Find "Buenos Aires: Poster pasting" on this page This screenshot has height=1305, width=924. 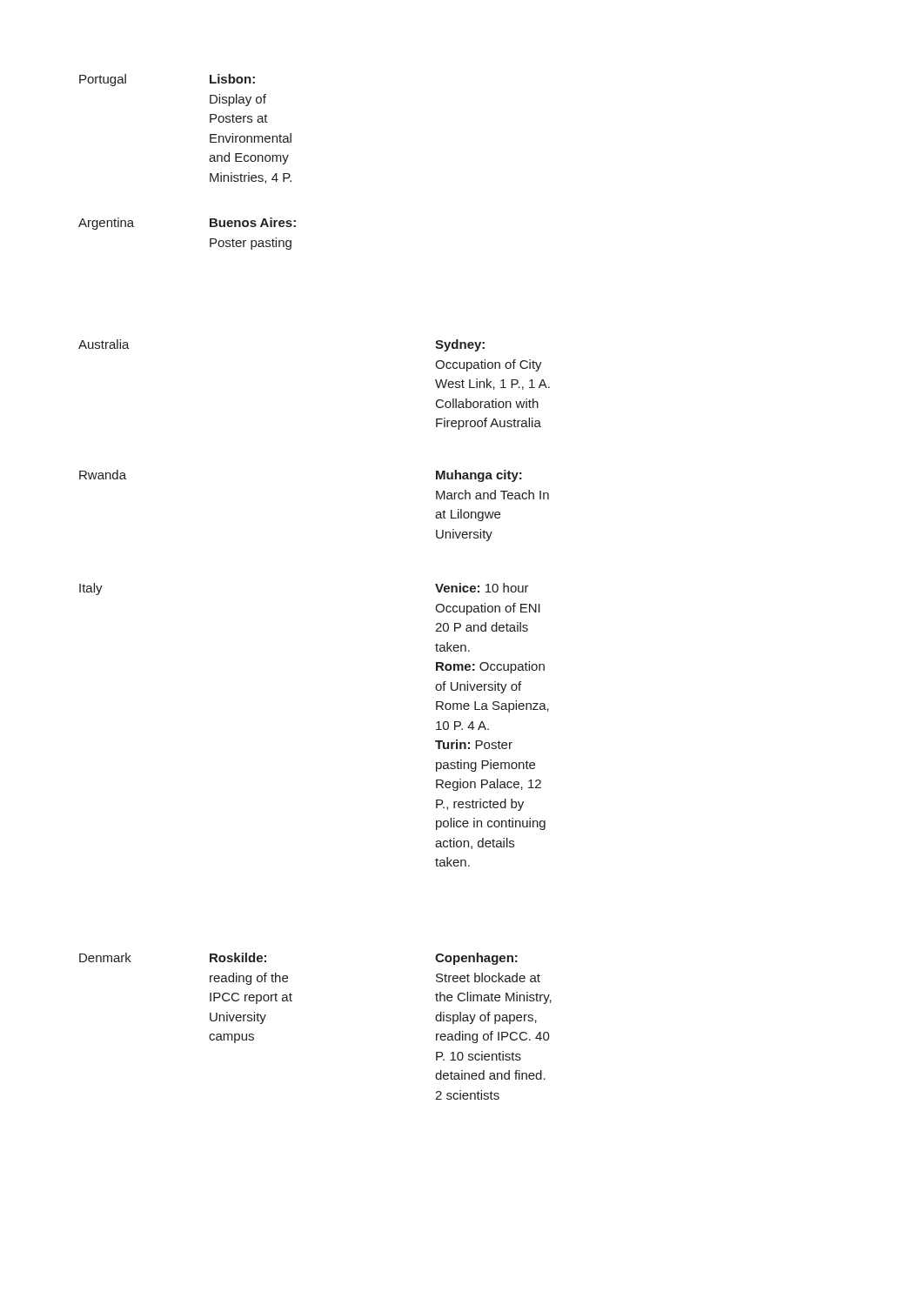[253, 232]
